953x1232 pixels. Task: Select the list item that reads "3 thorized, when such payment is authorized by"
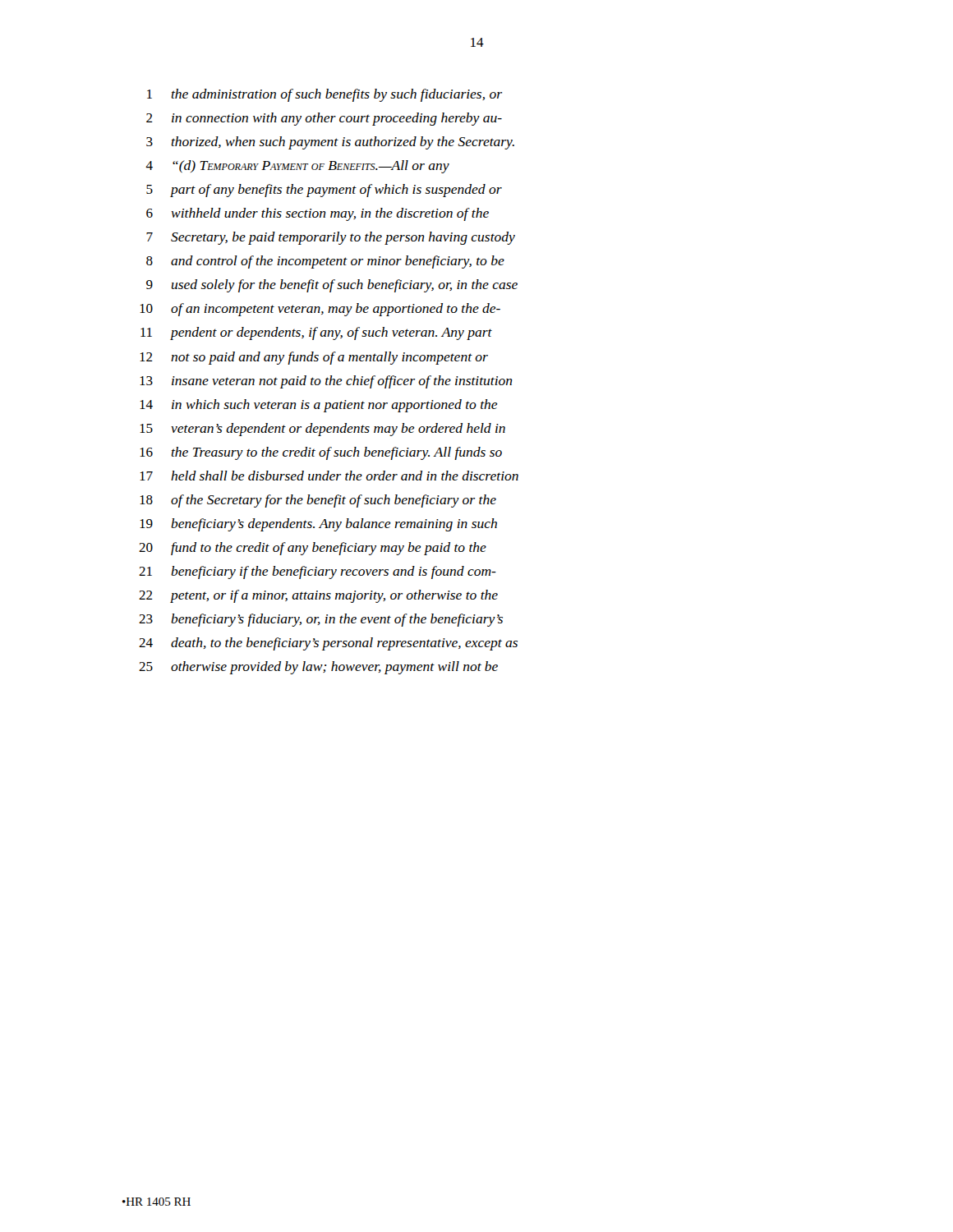tap(318, 142)
